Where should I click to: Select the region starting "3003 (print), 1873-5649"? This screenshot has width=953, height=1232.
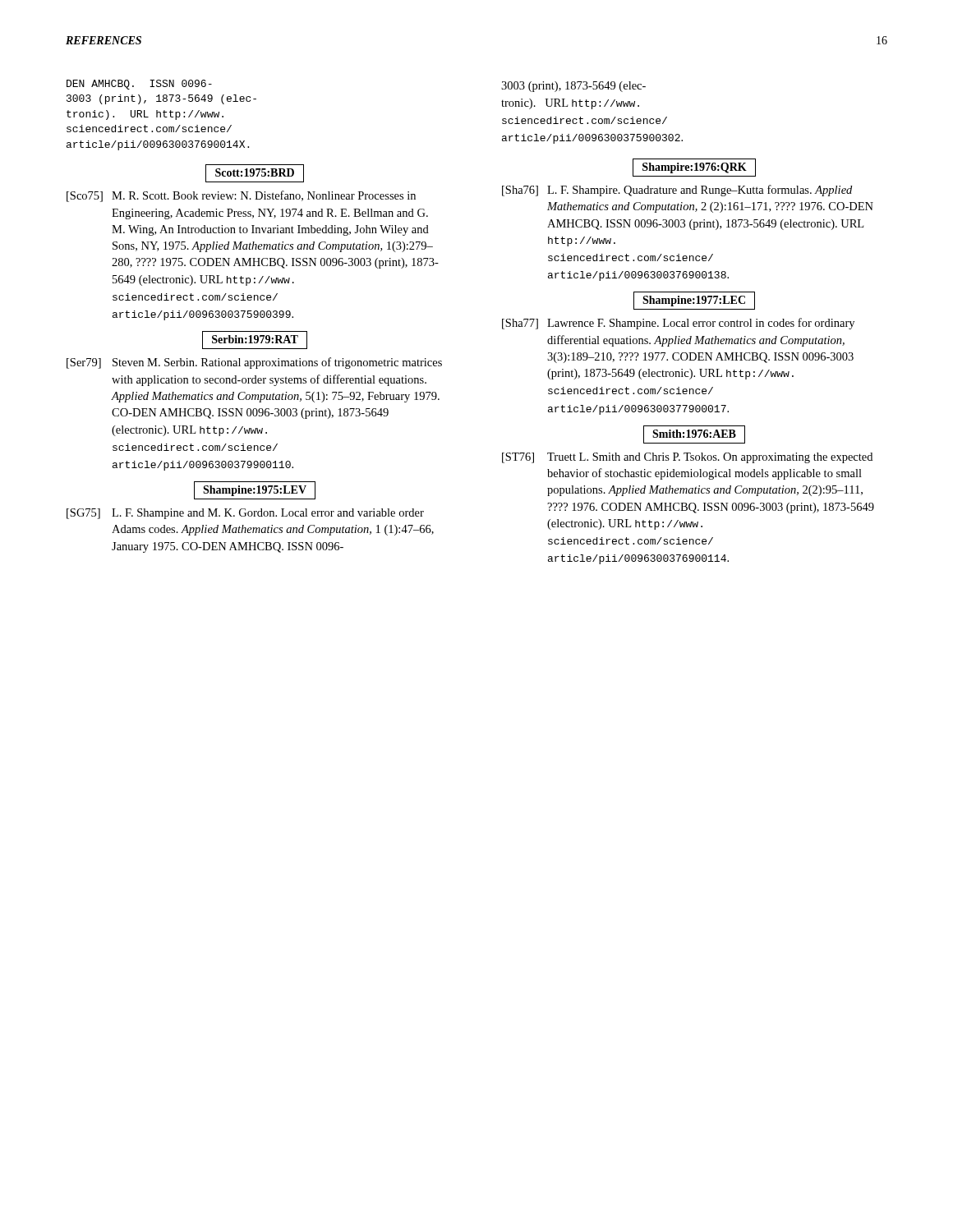tap(592, 112)
